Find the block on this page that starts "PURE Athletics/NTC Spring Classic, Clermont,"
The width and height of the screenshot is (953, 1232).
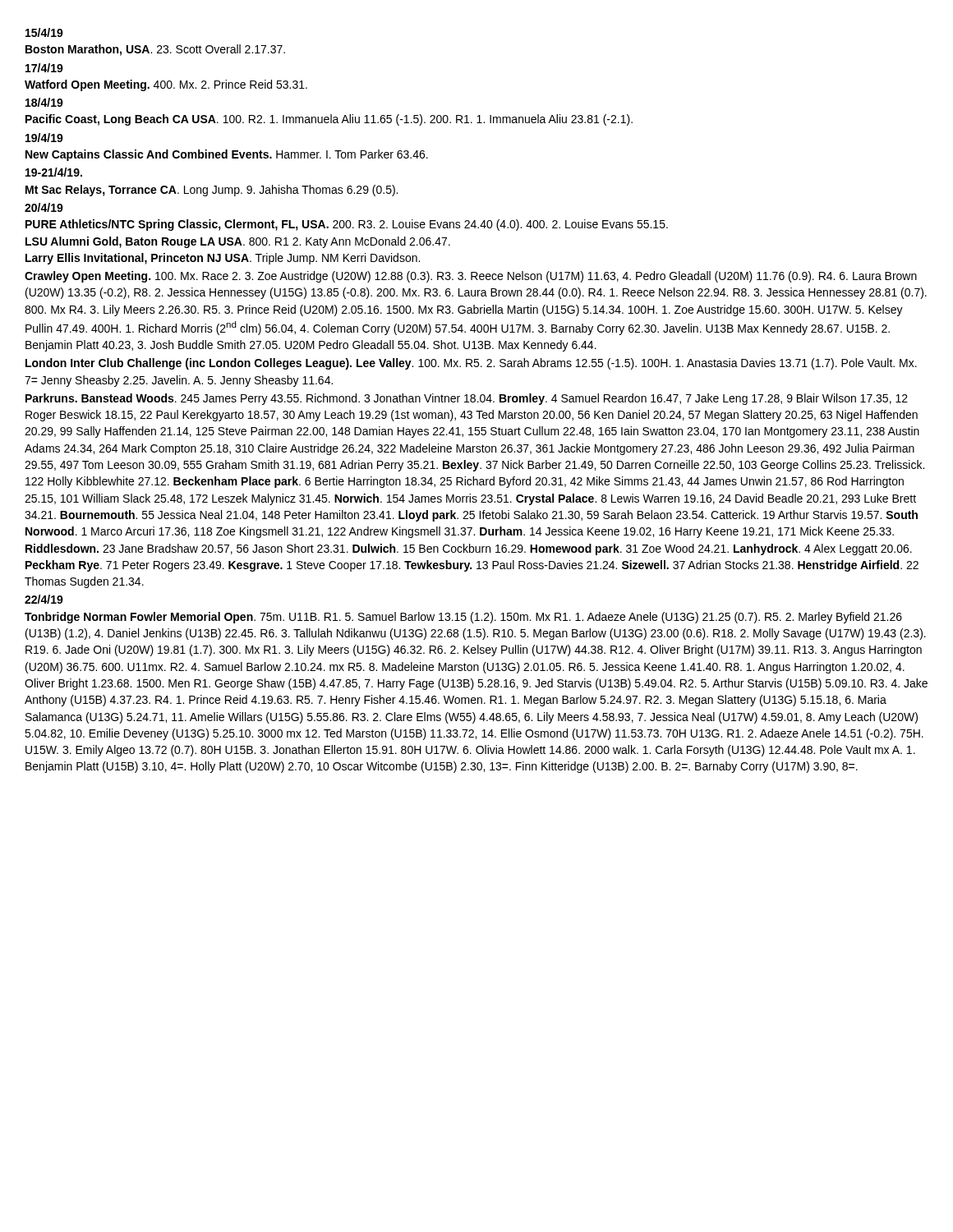(x=347, y=241)
